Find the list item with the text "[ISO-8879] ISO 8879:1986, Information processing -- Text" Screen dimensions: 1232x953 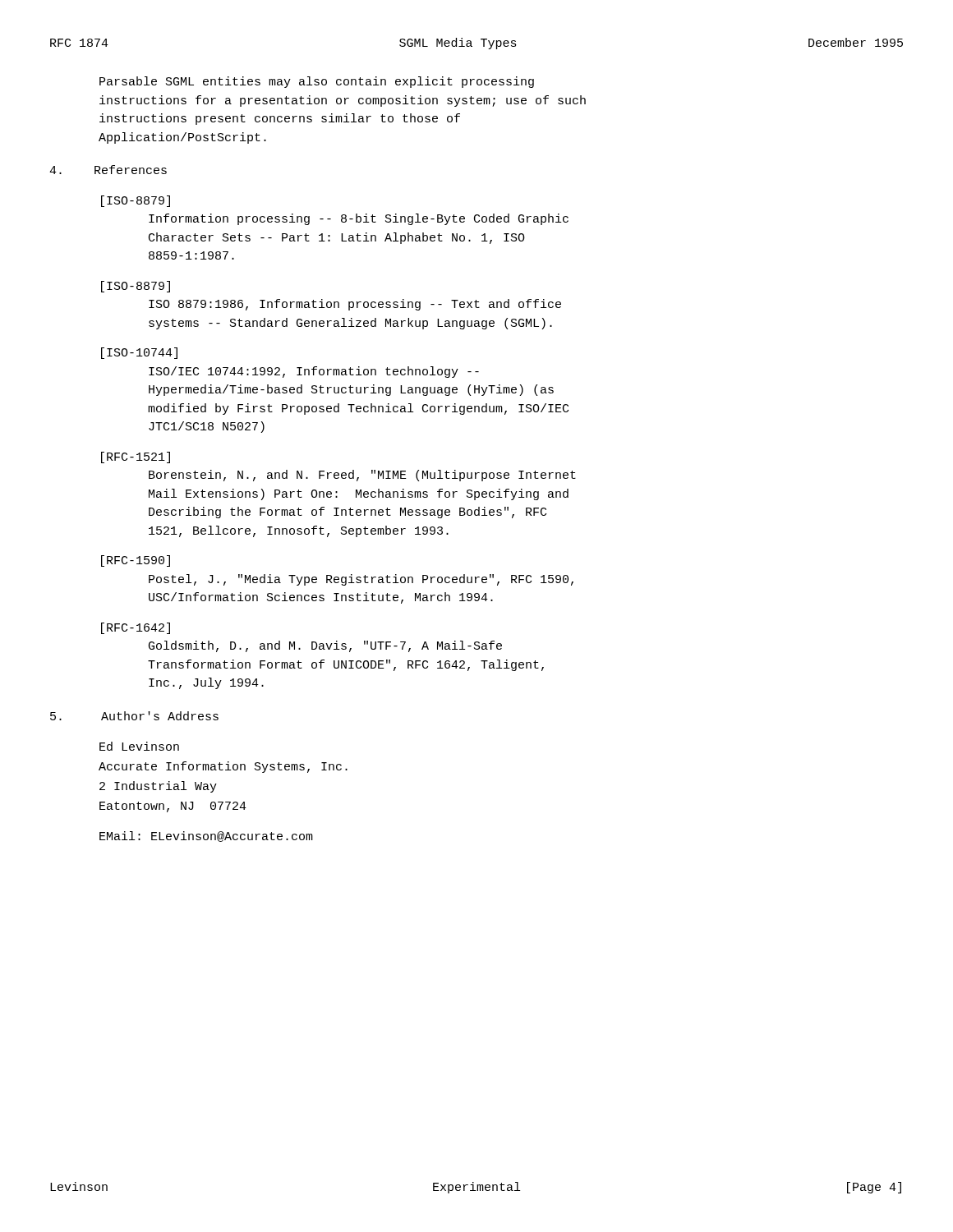(x=501, y=306)
